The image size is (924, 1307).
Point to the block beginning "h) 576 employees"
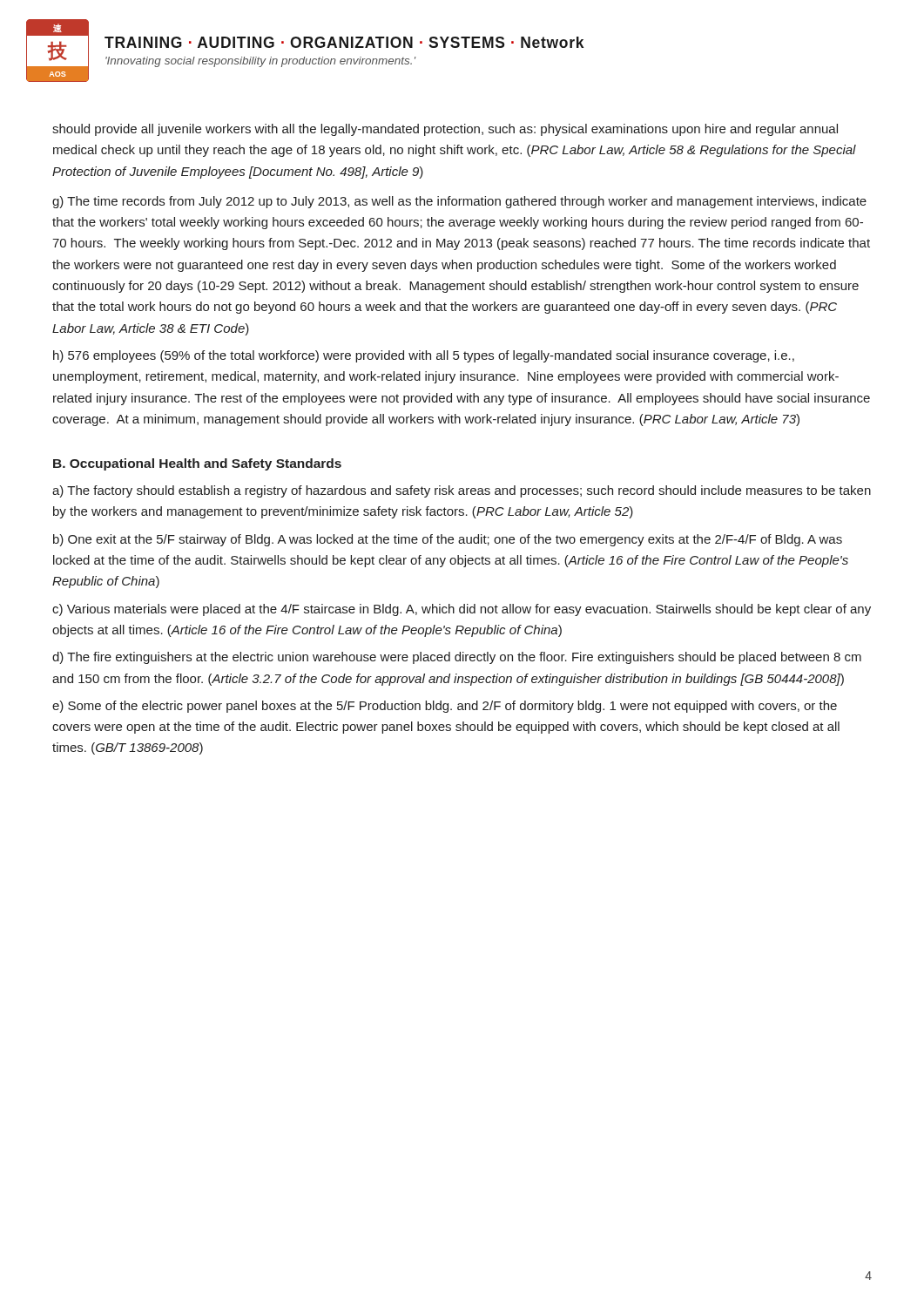(461, 387)
